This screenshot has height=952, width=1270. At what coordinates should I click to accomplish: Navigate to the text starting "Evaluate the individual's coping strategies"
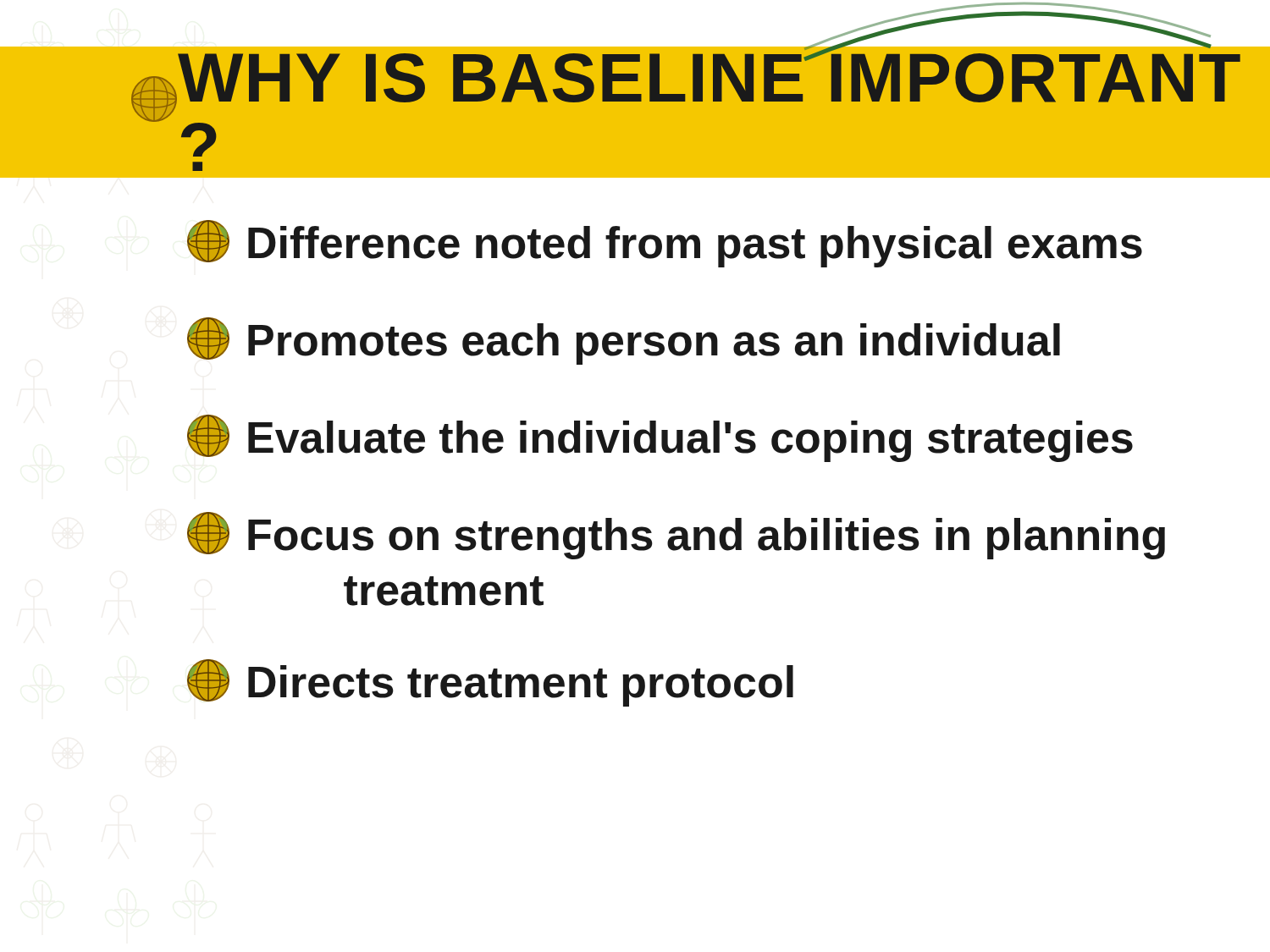(715, 440)
